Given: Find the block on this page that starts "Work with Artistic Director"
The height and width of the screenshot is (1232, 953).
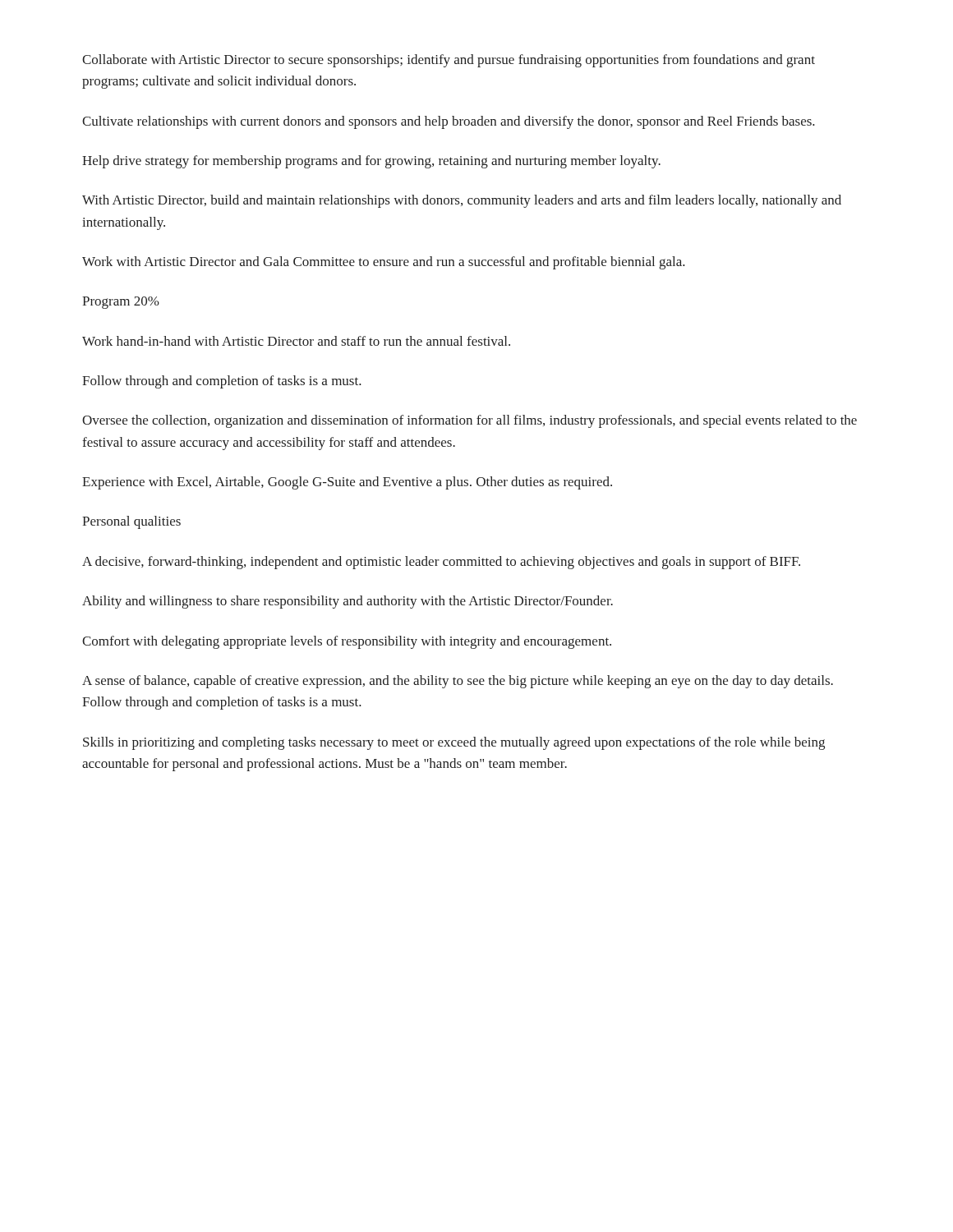Looking at the screenshot, I should coord(384,262).
